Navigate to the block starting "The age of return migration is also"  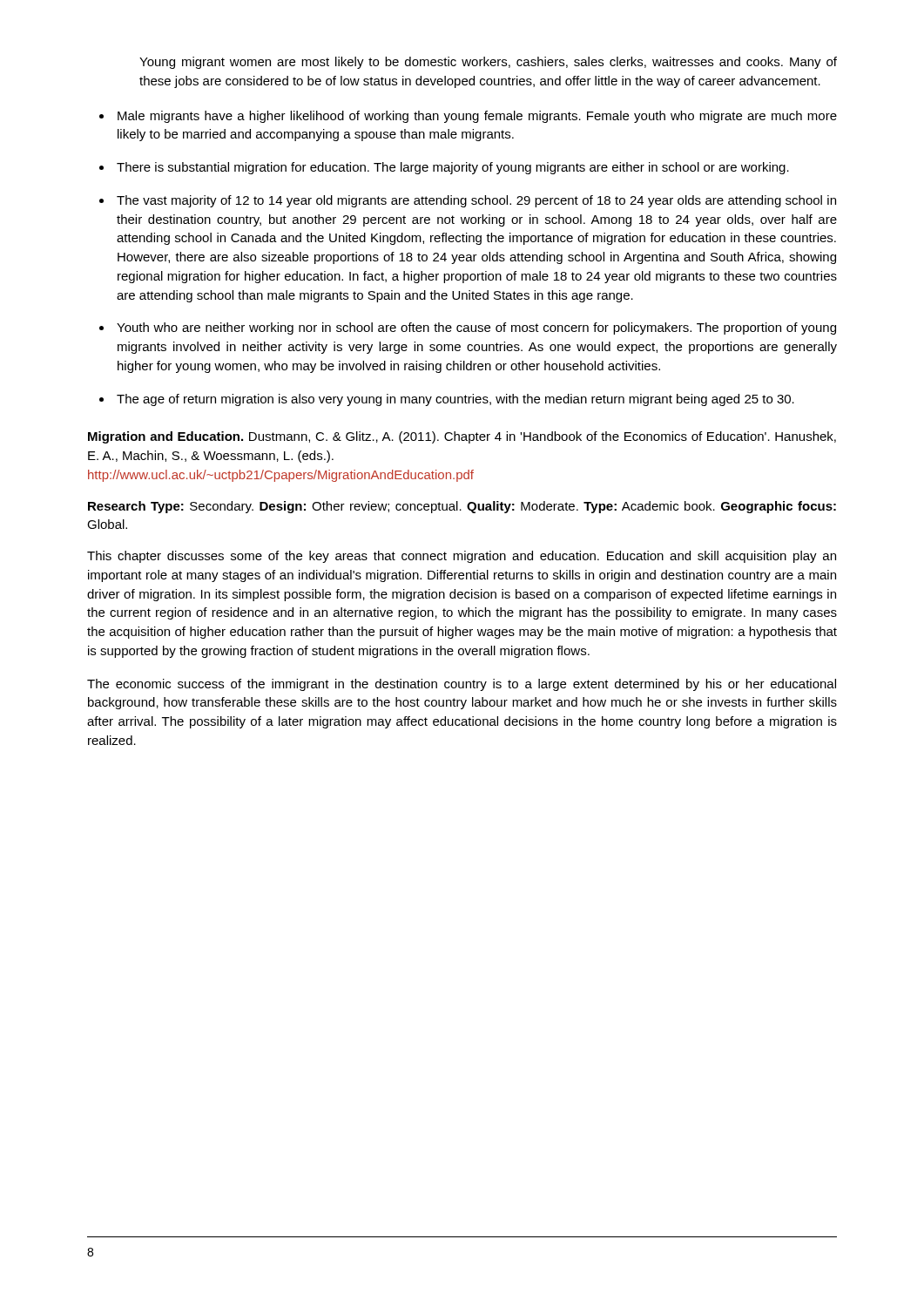[x=456, y=398]
